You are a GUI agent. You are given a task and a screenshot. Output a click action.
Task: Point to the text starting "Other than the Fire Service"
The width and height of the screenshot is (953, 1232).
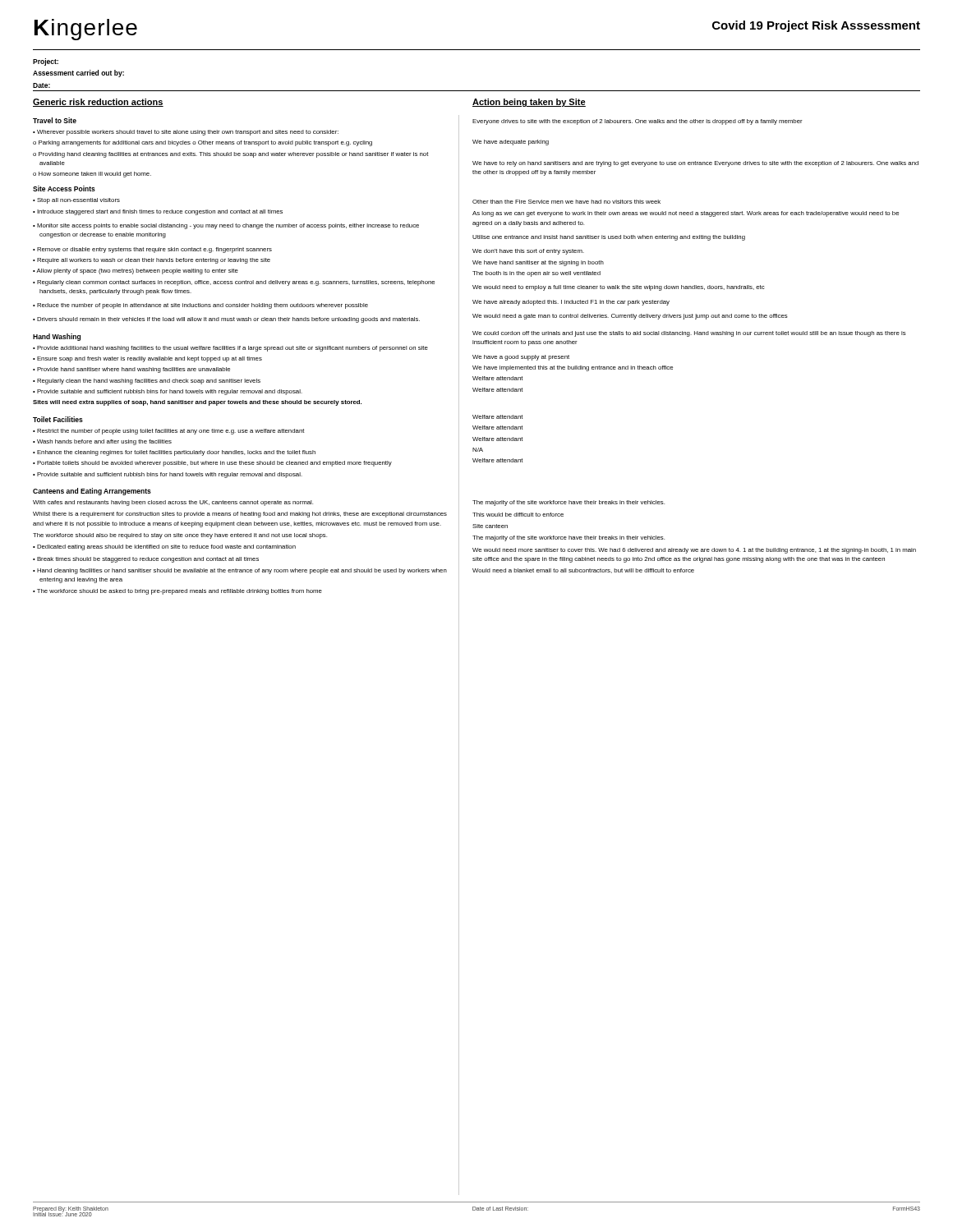(x=567, y=202)
